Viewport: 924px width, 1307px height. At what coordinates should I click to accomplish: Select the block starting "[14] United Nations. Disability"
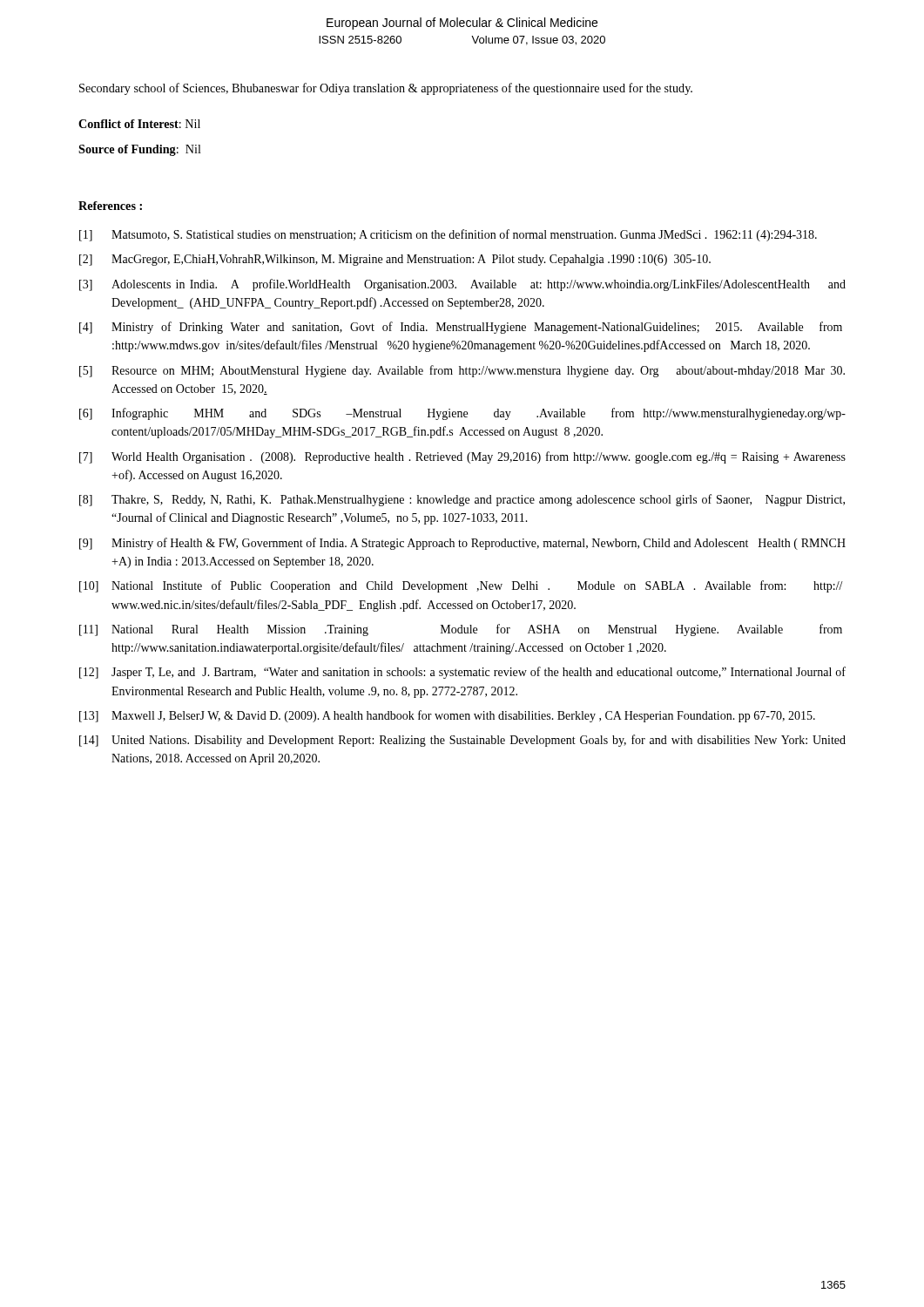tap(462, 750)
